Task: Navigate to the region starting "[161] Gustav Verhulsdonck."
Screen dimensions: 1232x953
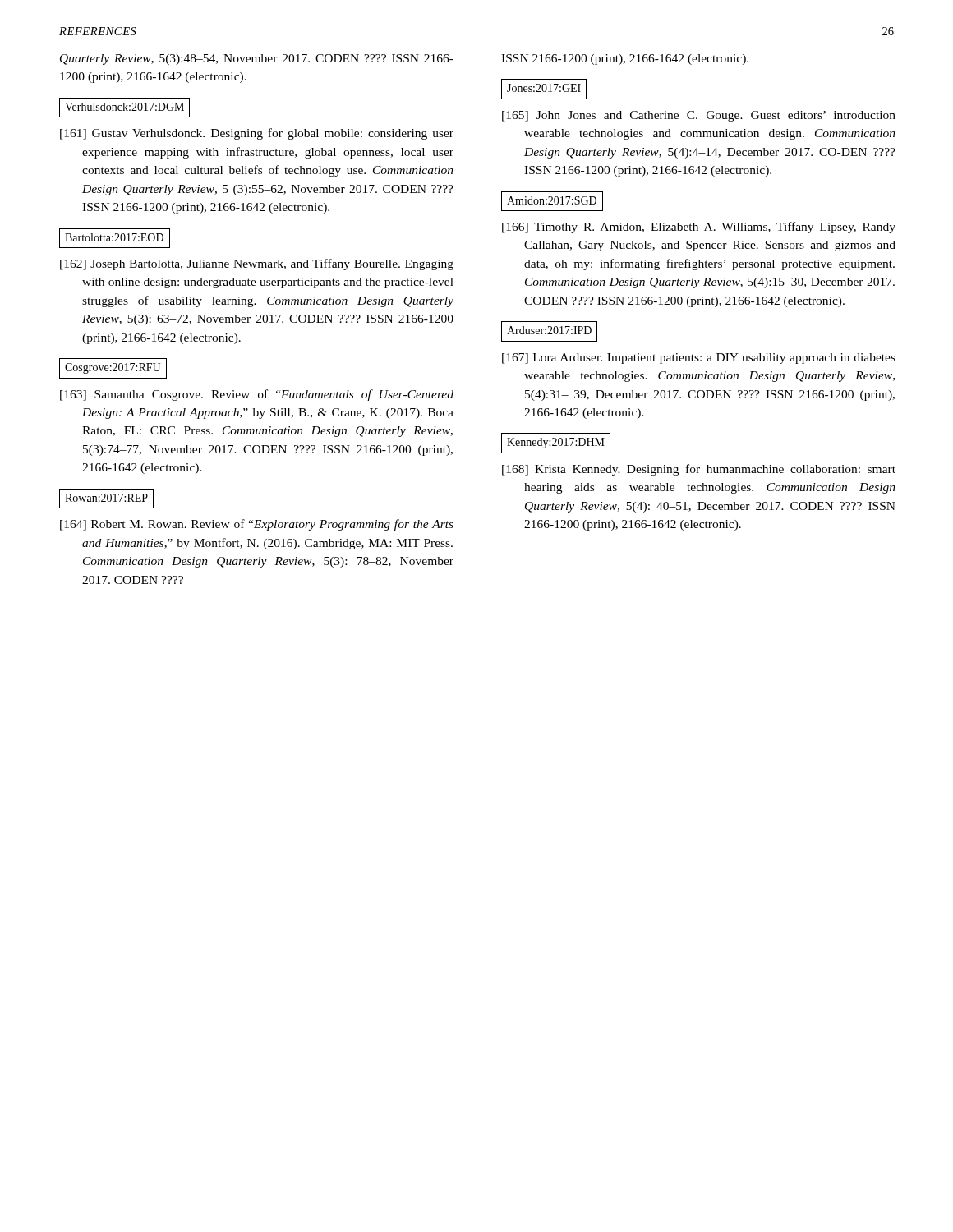Action: tap(256, 170)
